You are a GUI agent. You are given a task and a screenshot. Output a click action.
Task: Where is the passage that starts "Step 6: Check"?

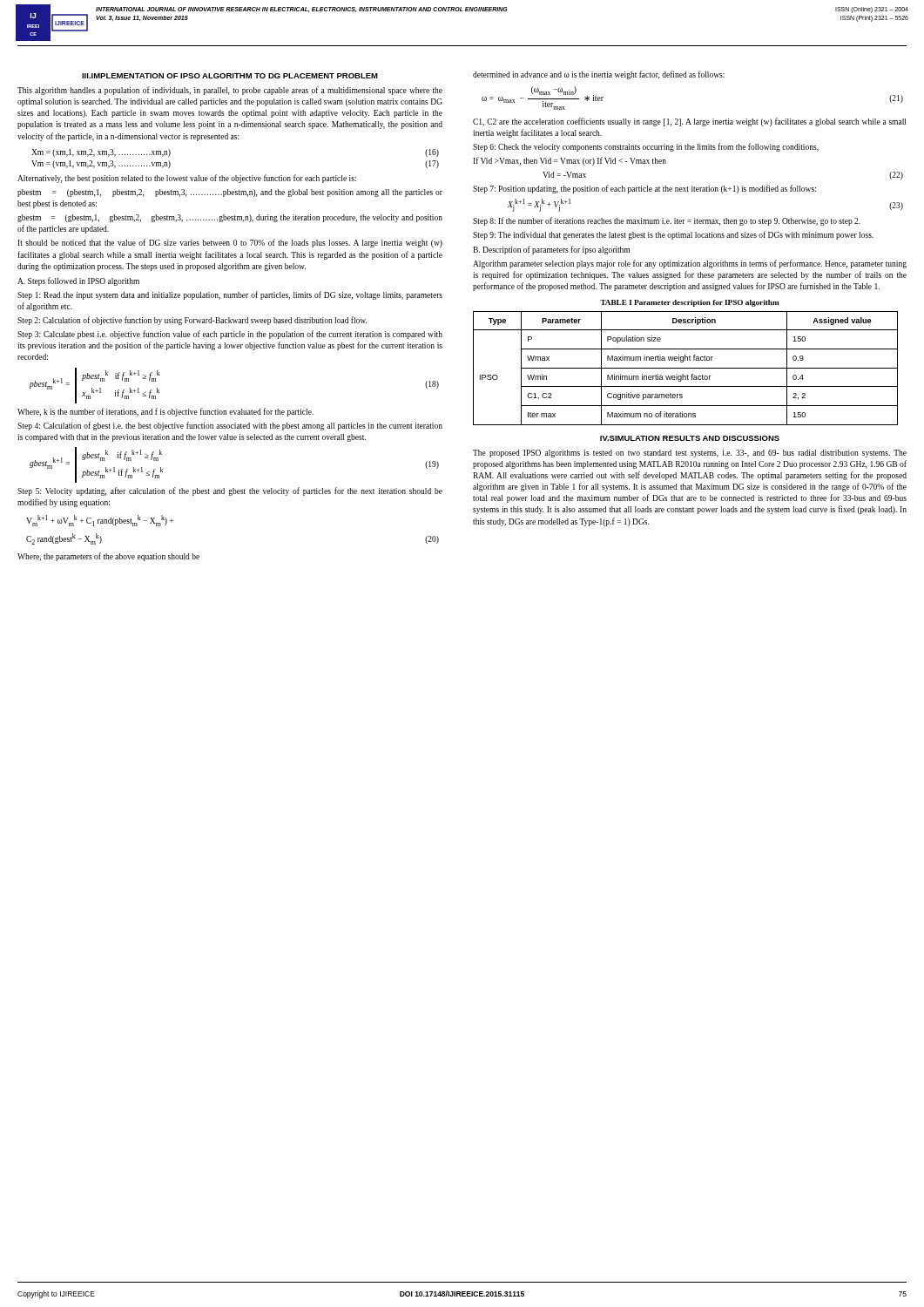coord(646,147)
